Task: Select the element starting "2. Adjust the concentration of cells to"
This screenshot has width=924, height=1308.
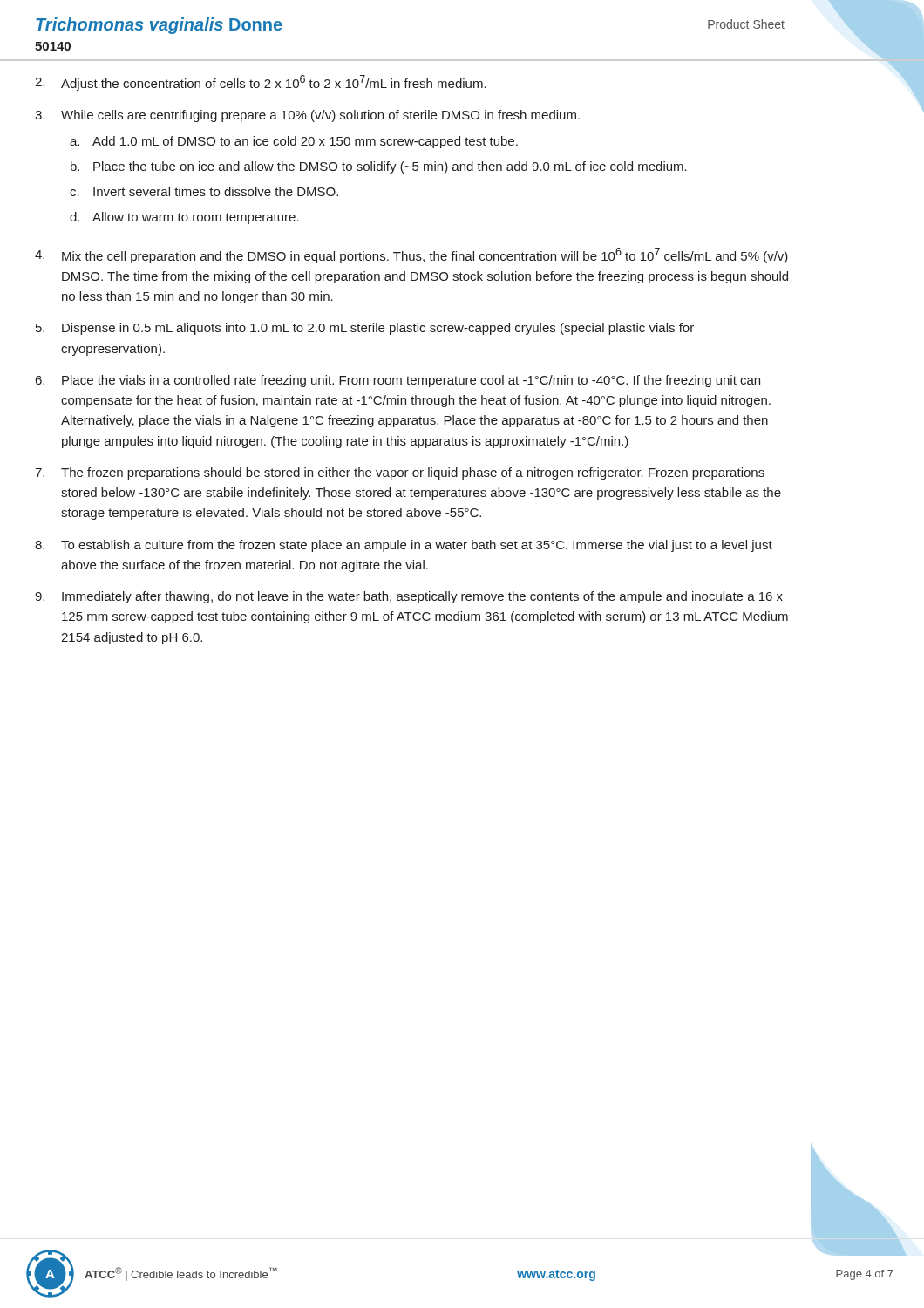Action: click(x=261, y=83)
